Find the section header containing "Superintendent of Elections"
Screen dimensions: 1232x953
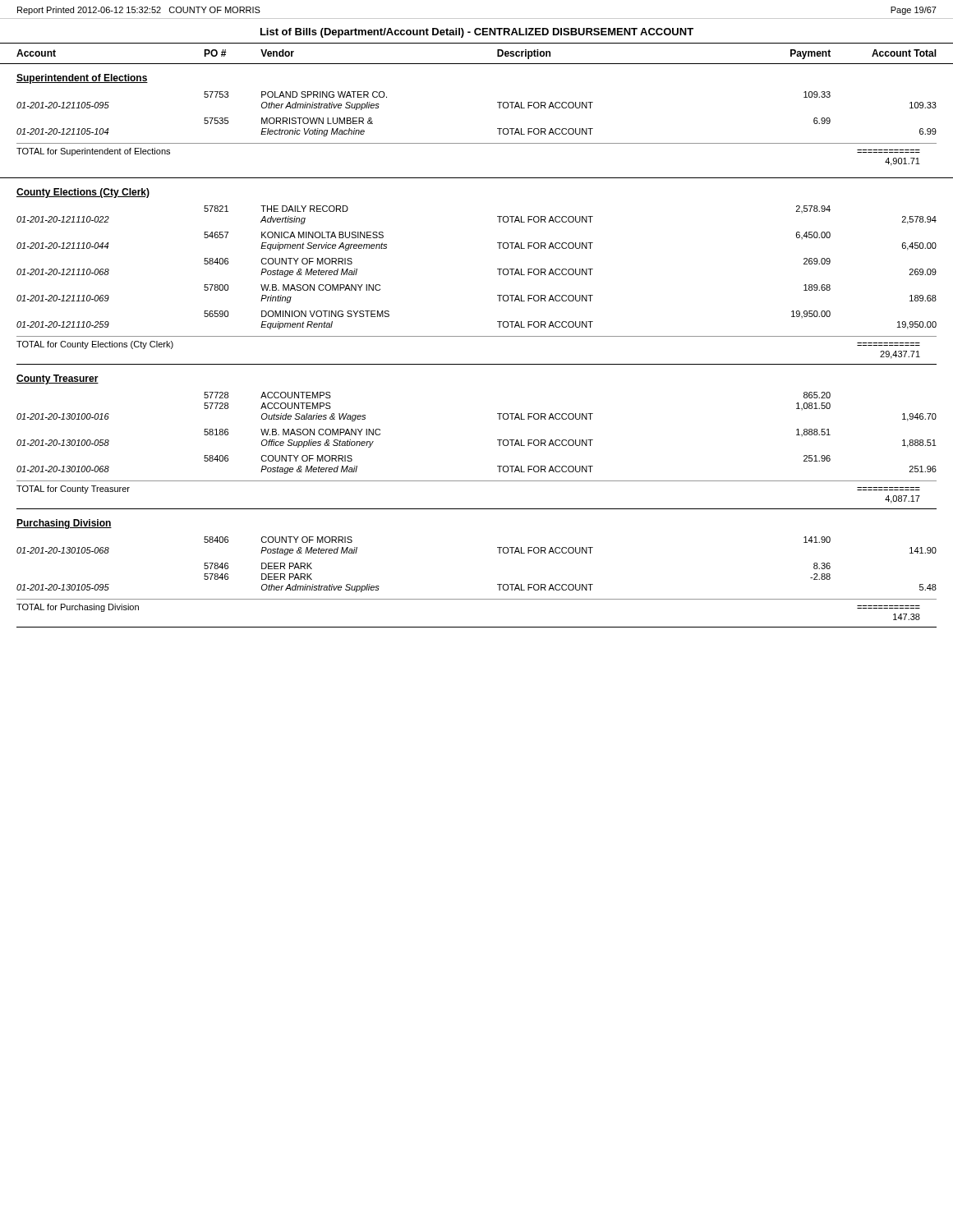[x=82, y=78]
